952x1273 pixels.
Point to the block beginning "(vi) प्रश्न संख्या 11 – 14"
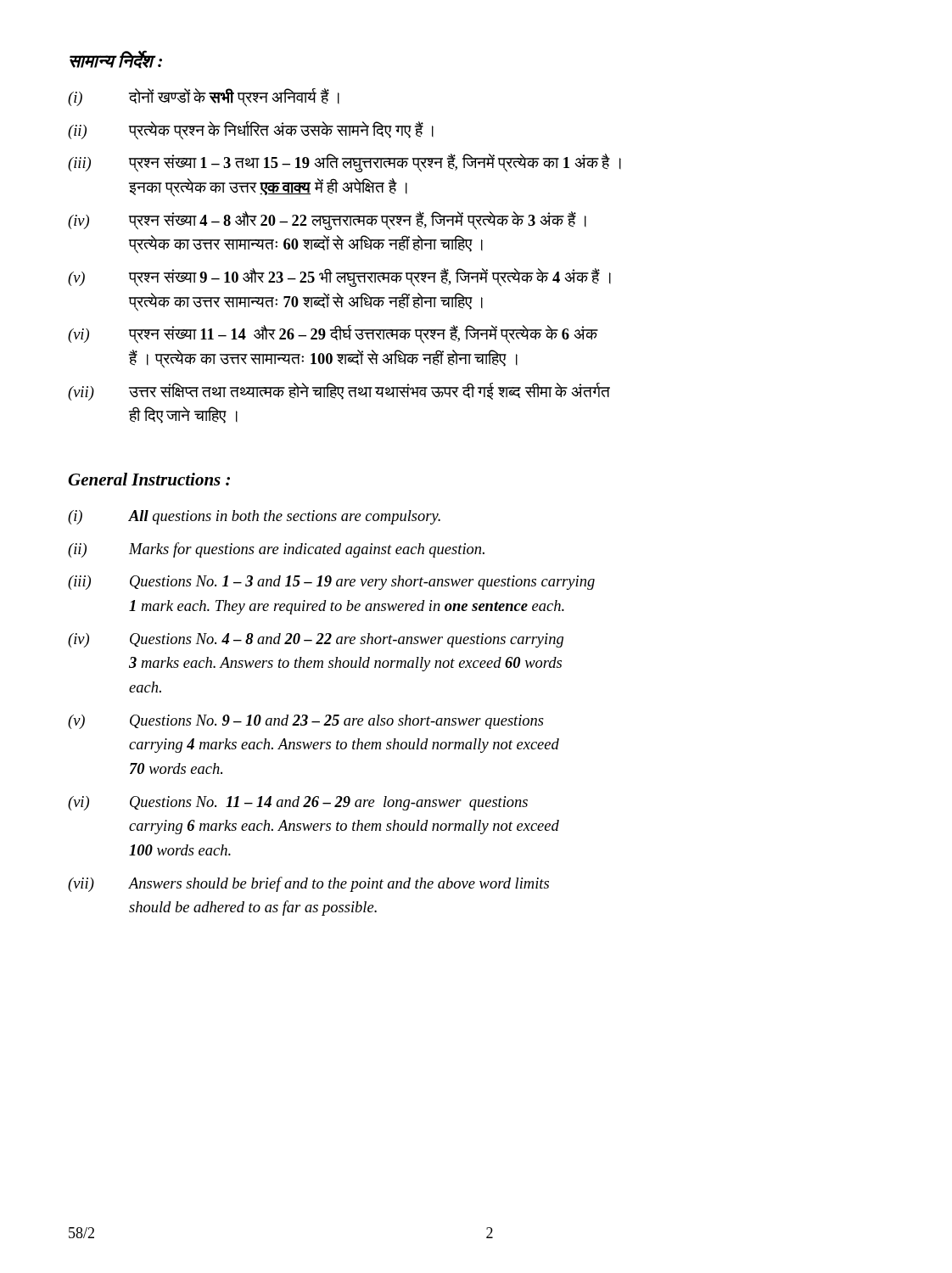476,347
